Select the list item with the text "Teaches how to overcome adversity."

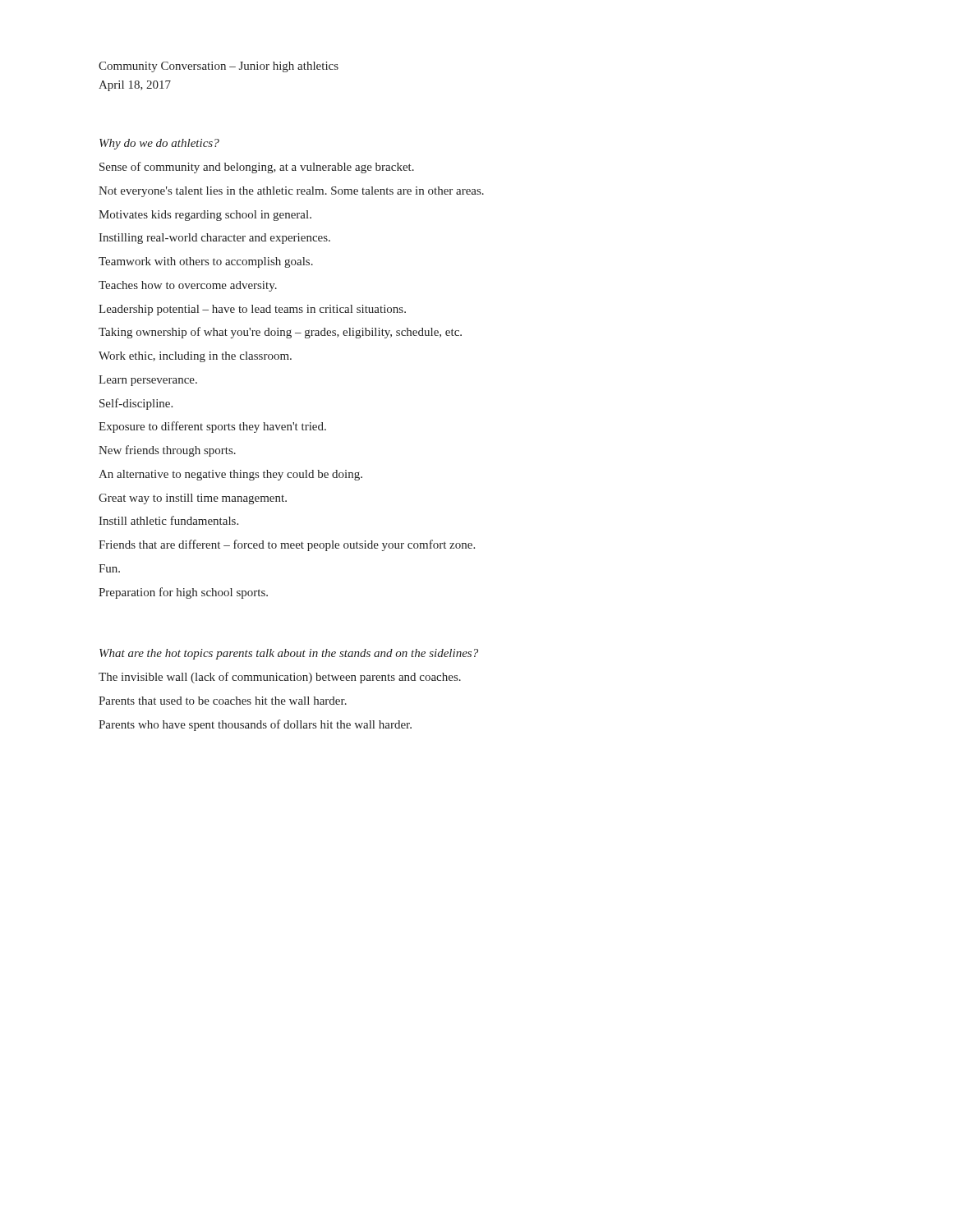click(188, 286)
